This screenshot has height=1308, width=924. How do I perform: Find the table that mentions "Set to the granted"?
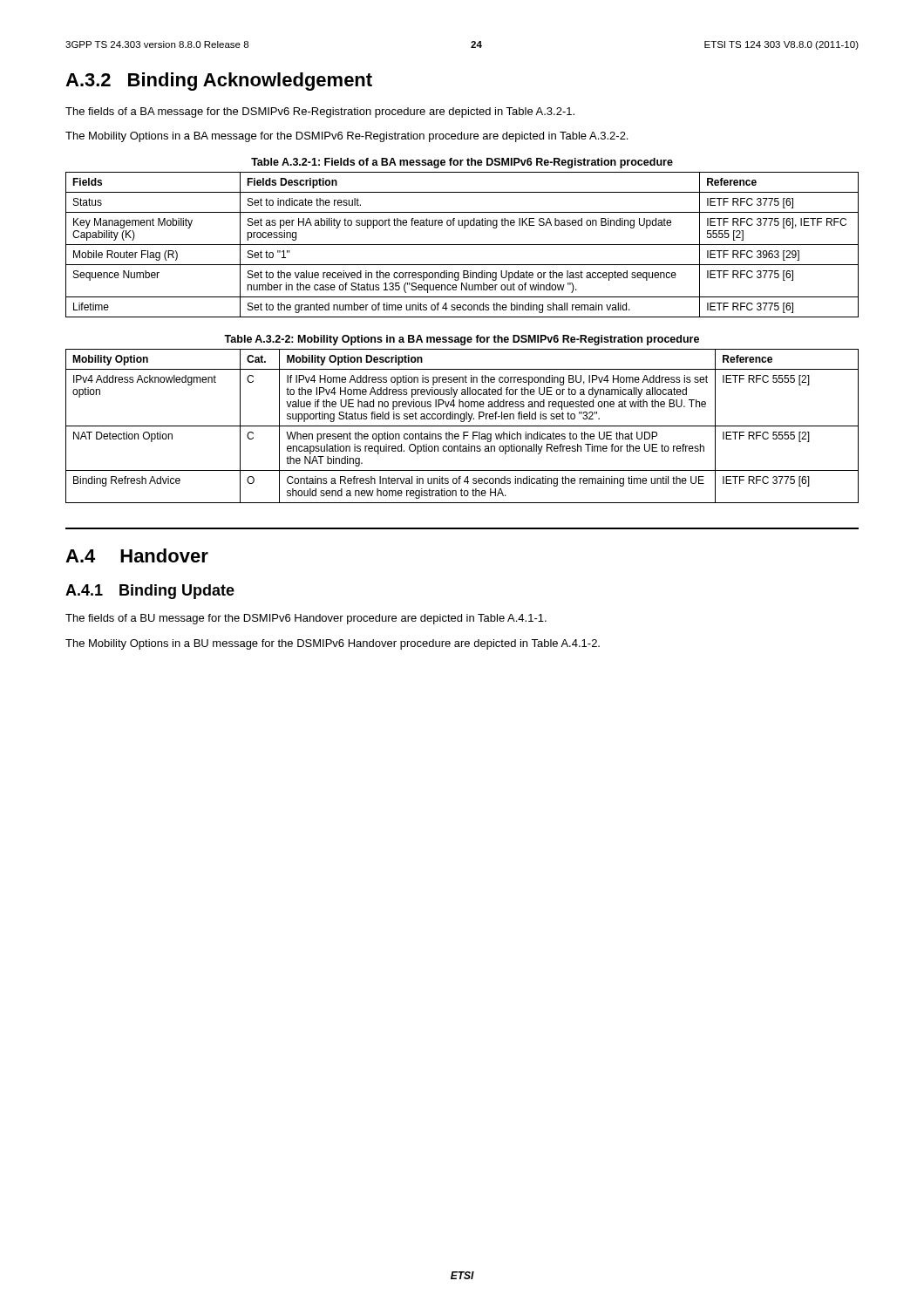462,245
